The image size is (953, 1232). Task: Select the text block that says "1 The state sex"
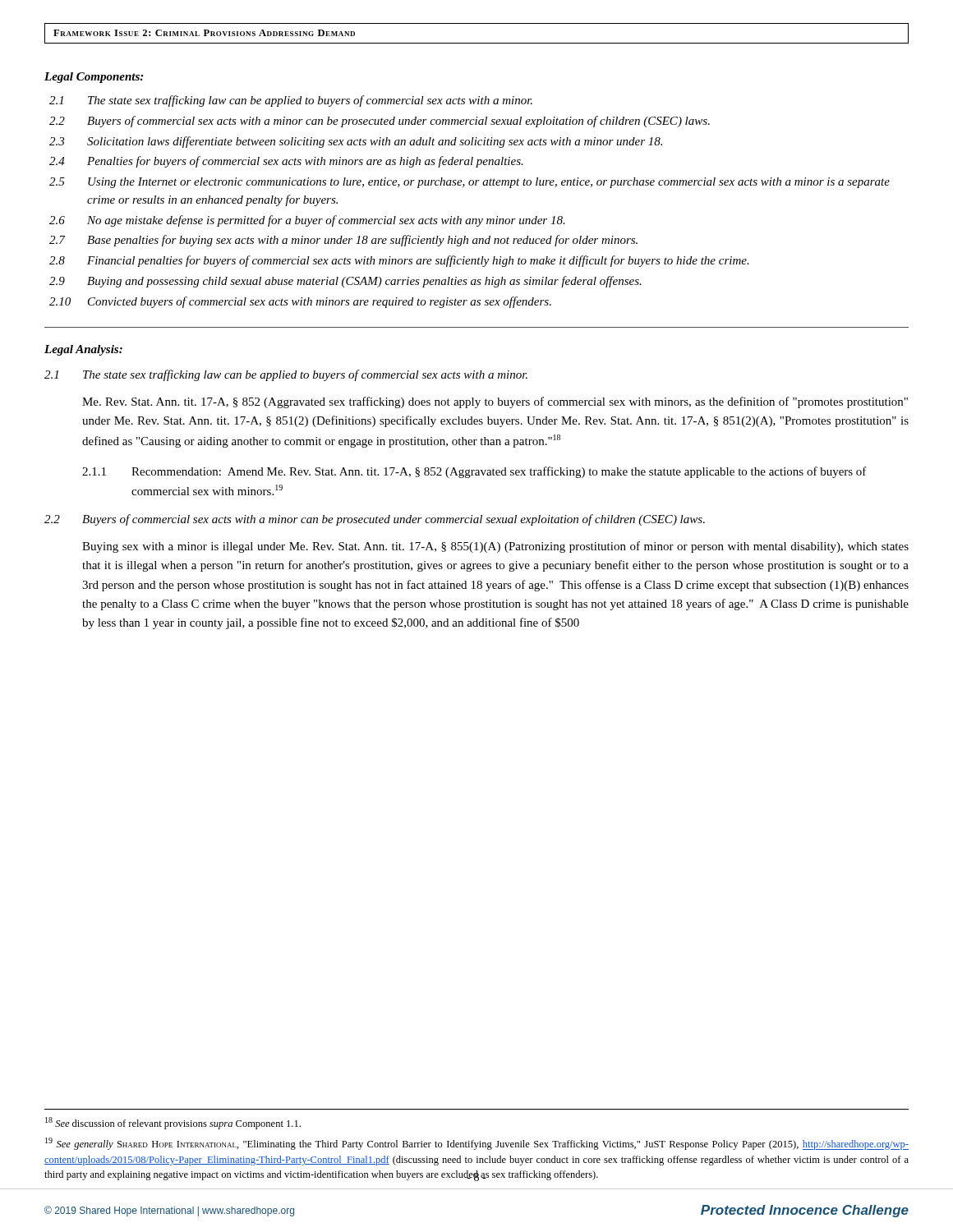(x=476, y=375)
